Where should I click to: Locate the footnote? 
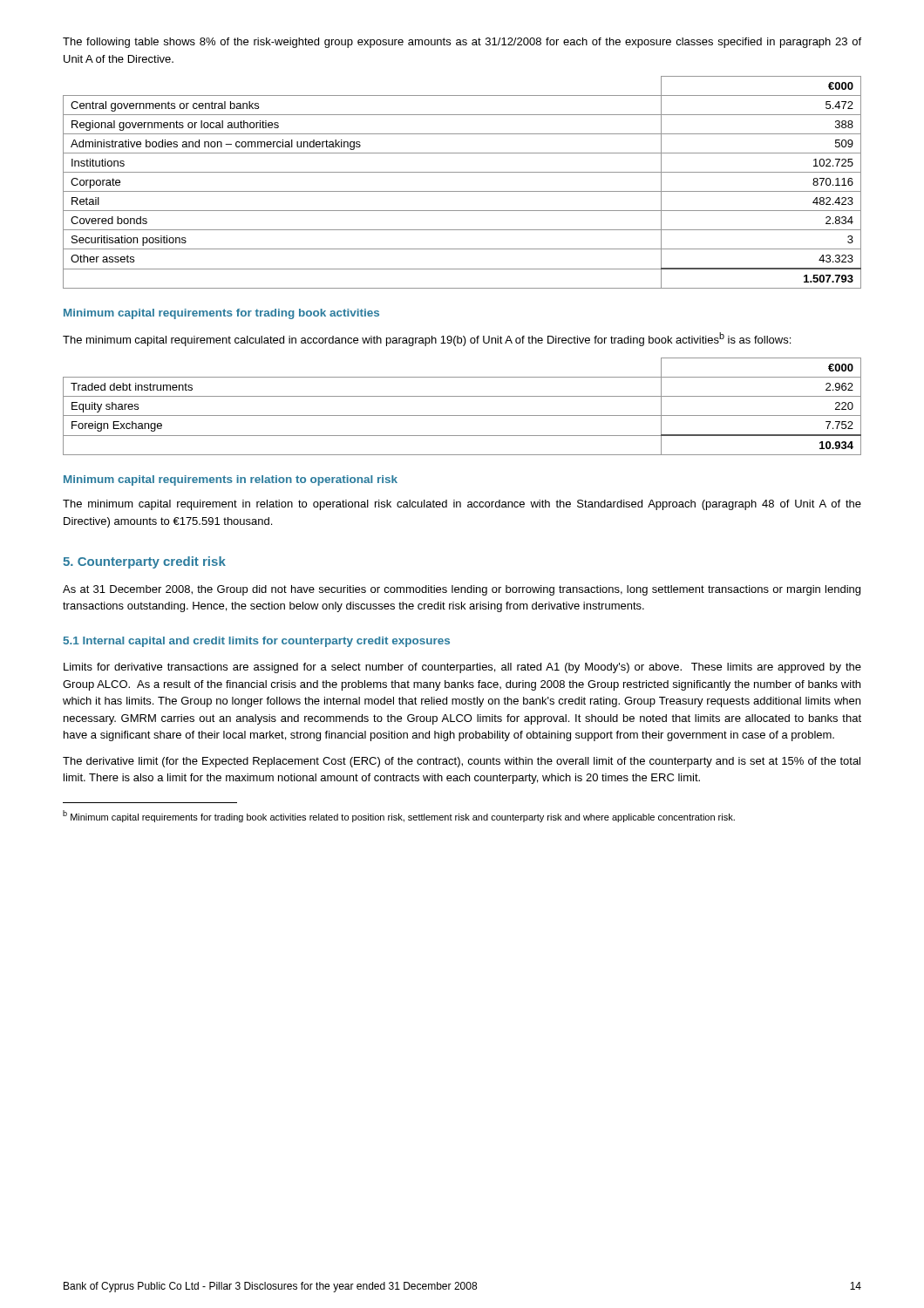(x=462, y=816)
